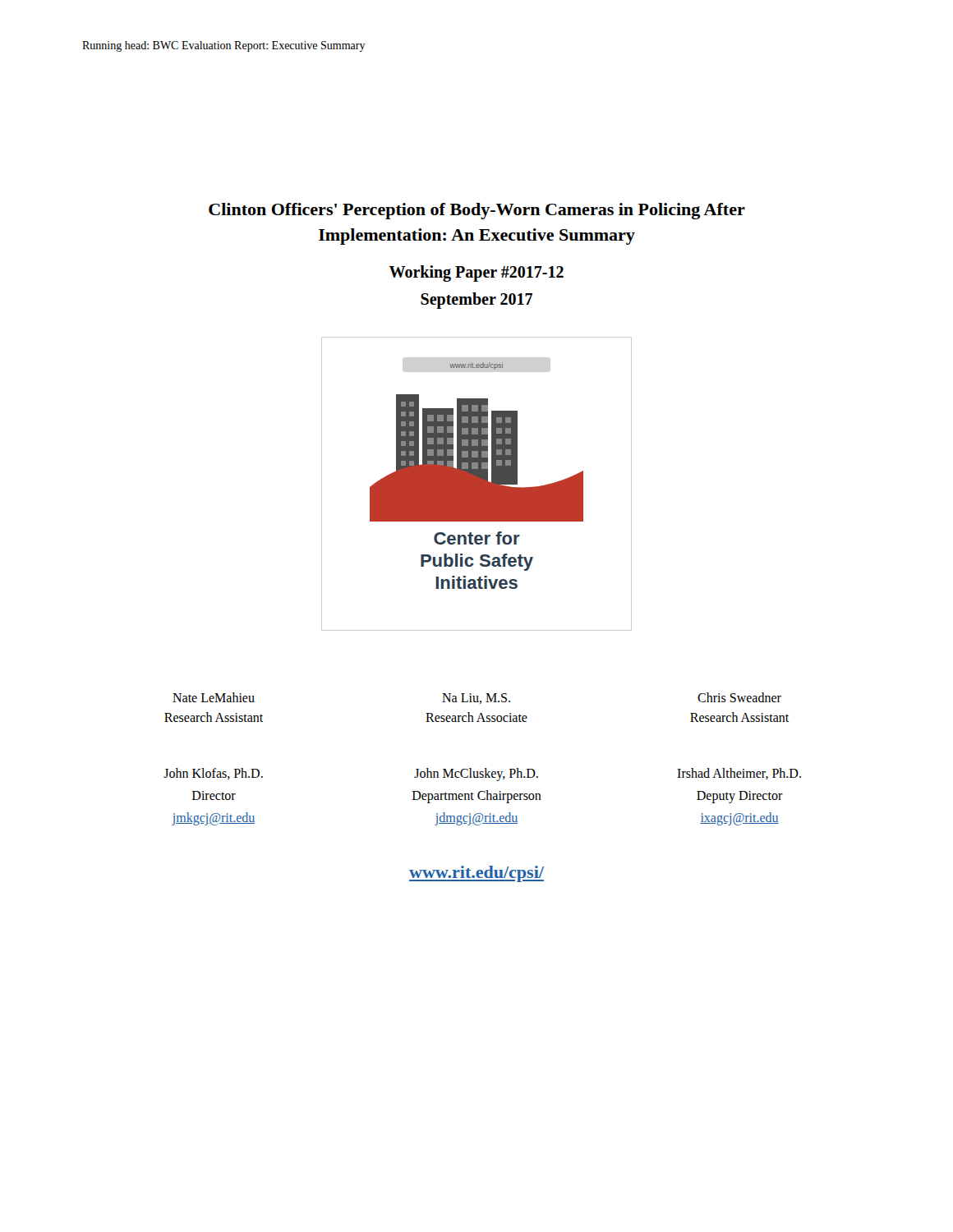
Task: Click where it says "September 2017"
Action: 476,299
